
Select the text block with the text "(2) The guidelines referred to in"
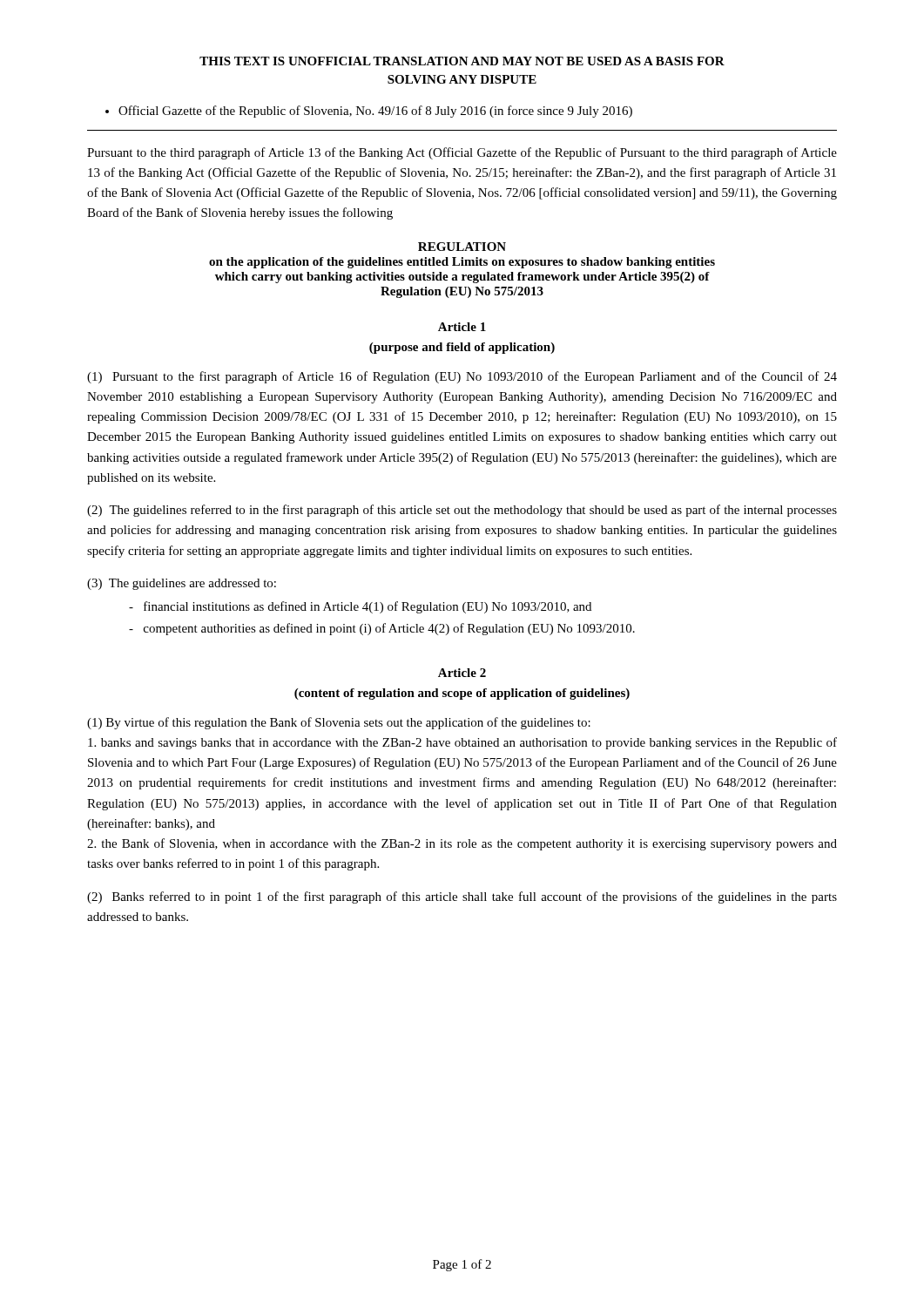[462, 530]
